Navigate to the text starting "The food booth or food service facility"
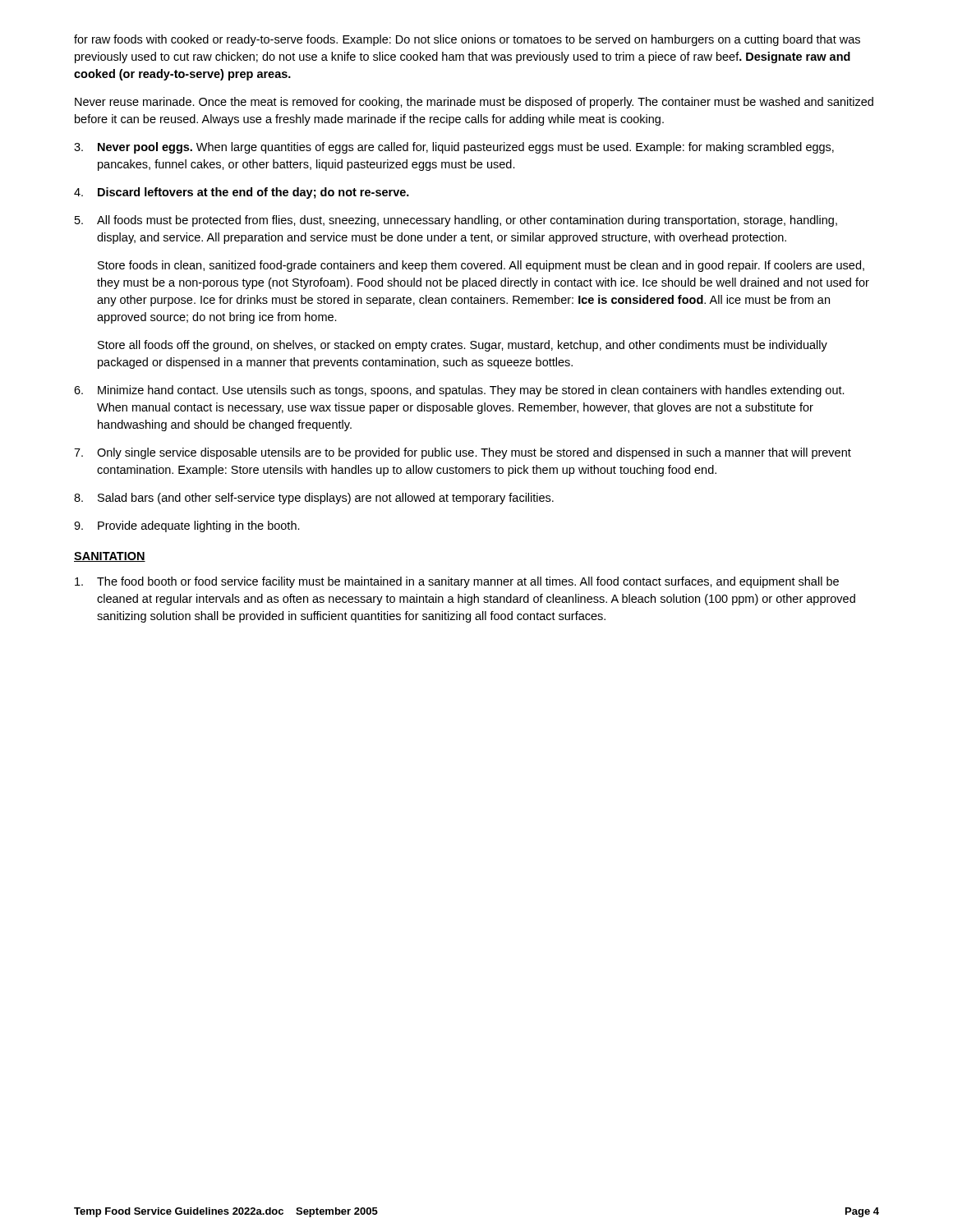Image resolution: width=953 pixels, height=1232 pixels. [x=476, y=599]
